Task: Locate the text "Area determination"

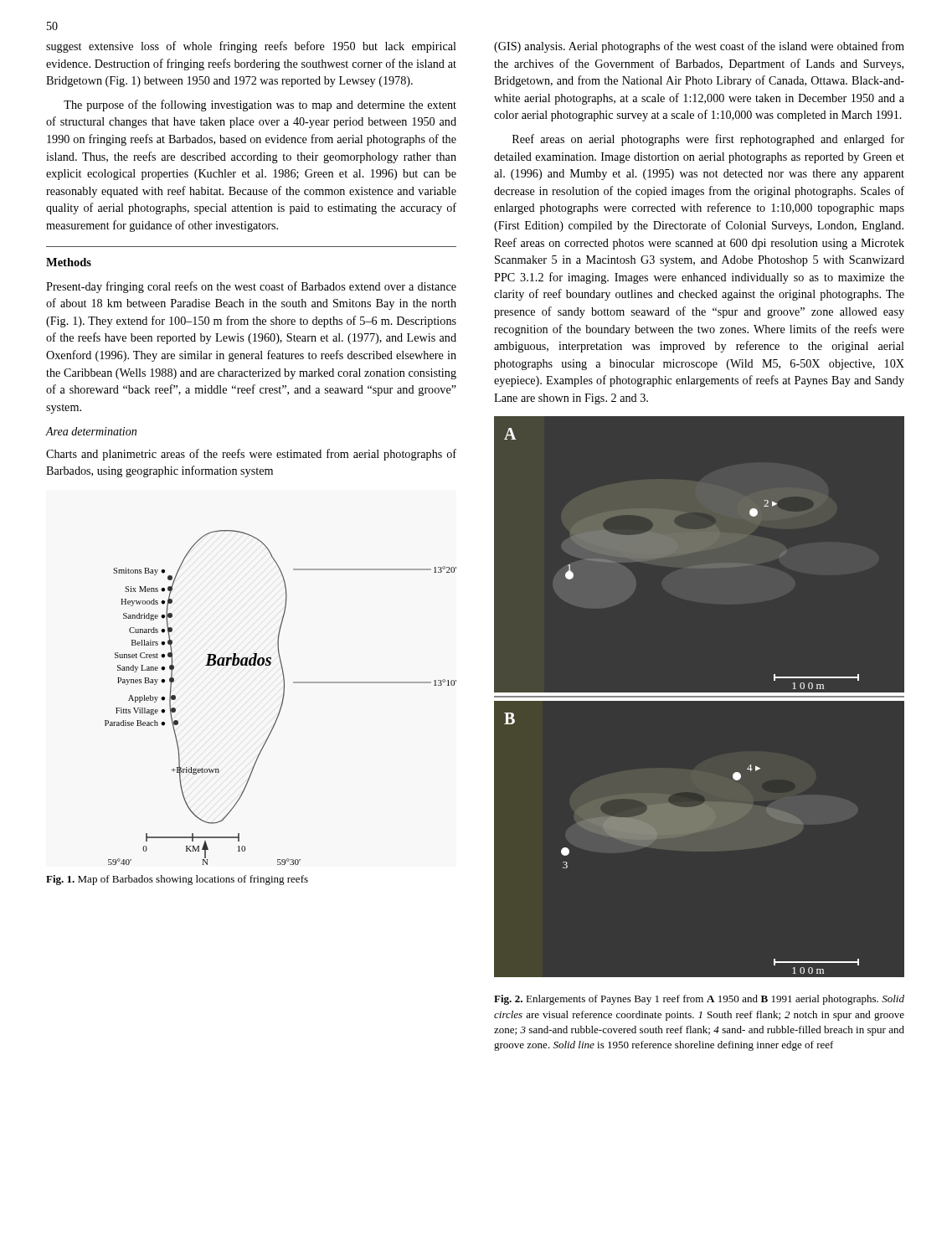Action: tap(92, 432)
